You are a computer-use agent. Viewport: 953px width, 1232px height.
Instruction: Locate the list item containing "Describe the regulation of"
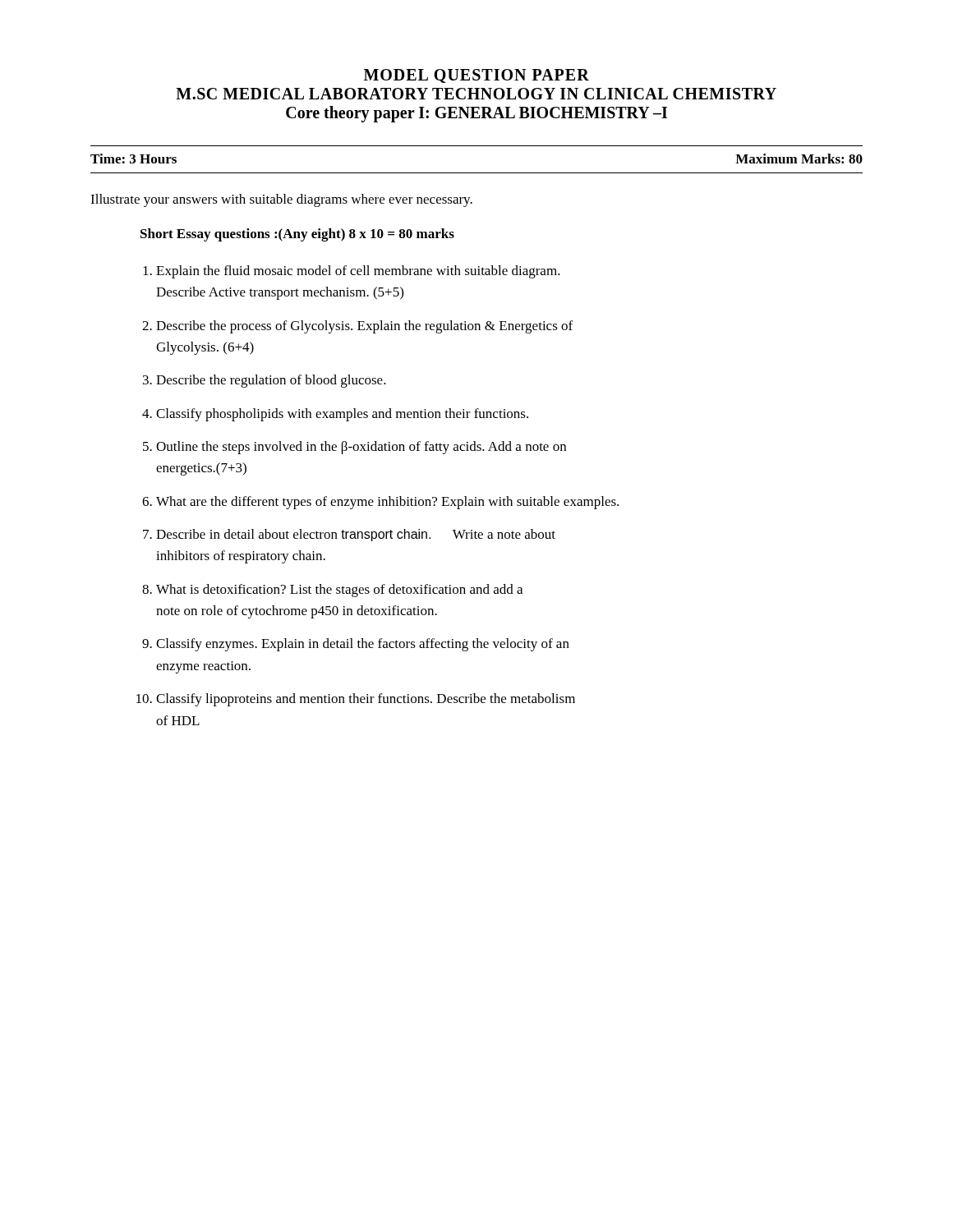271,380
